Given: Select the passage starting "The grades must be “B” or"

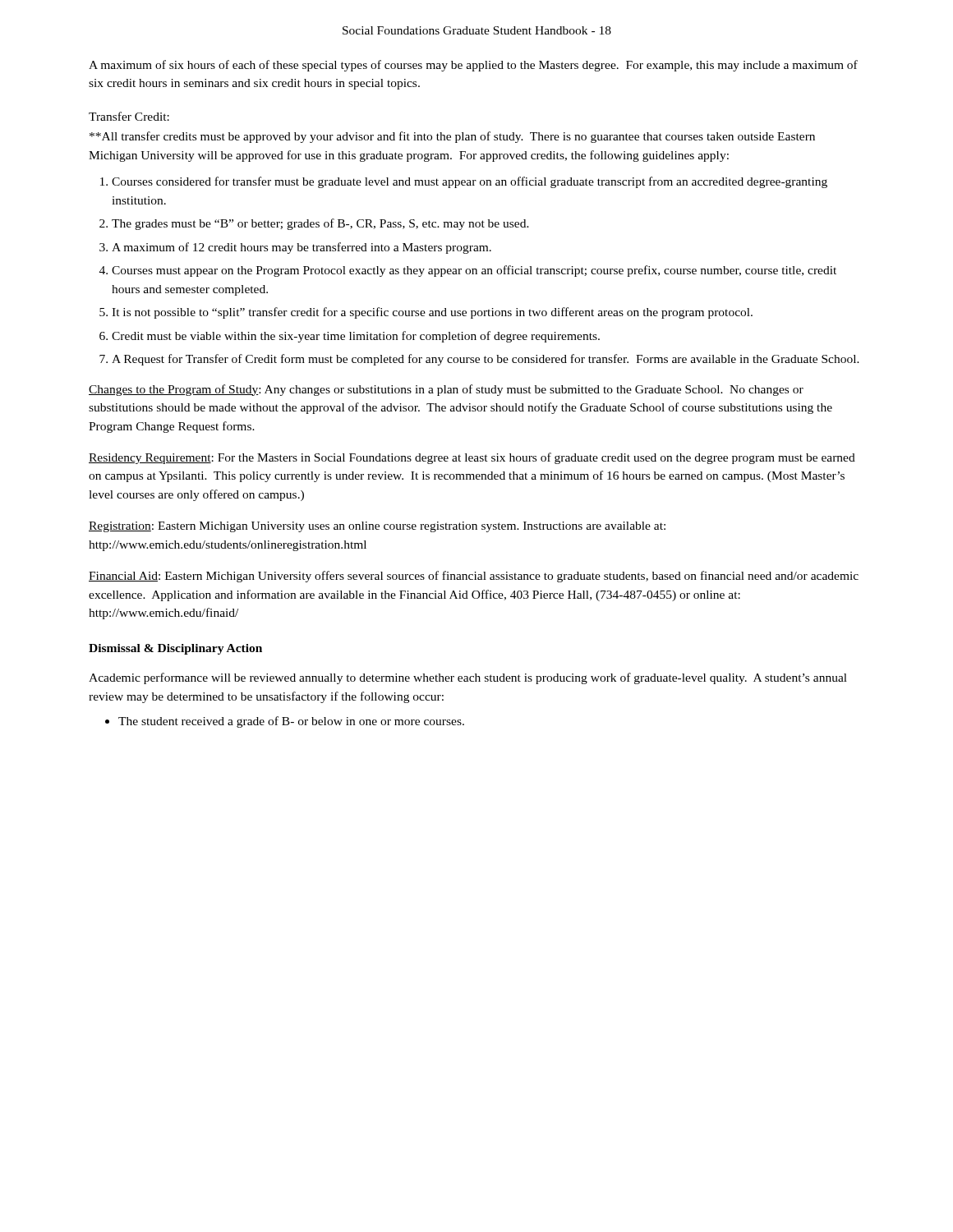Looking at the screenshot, I should point(321,223).
